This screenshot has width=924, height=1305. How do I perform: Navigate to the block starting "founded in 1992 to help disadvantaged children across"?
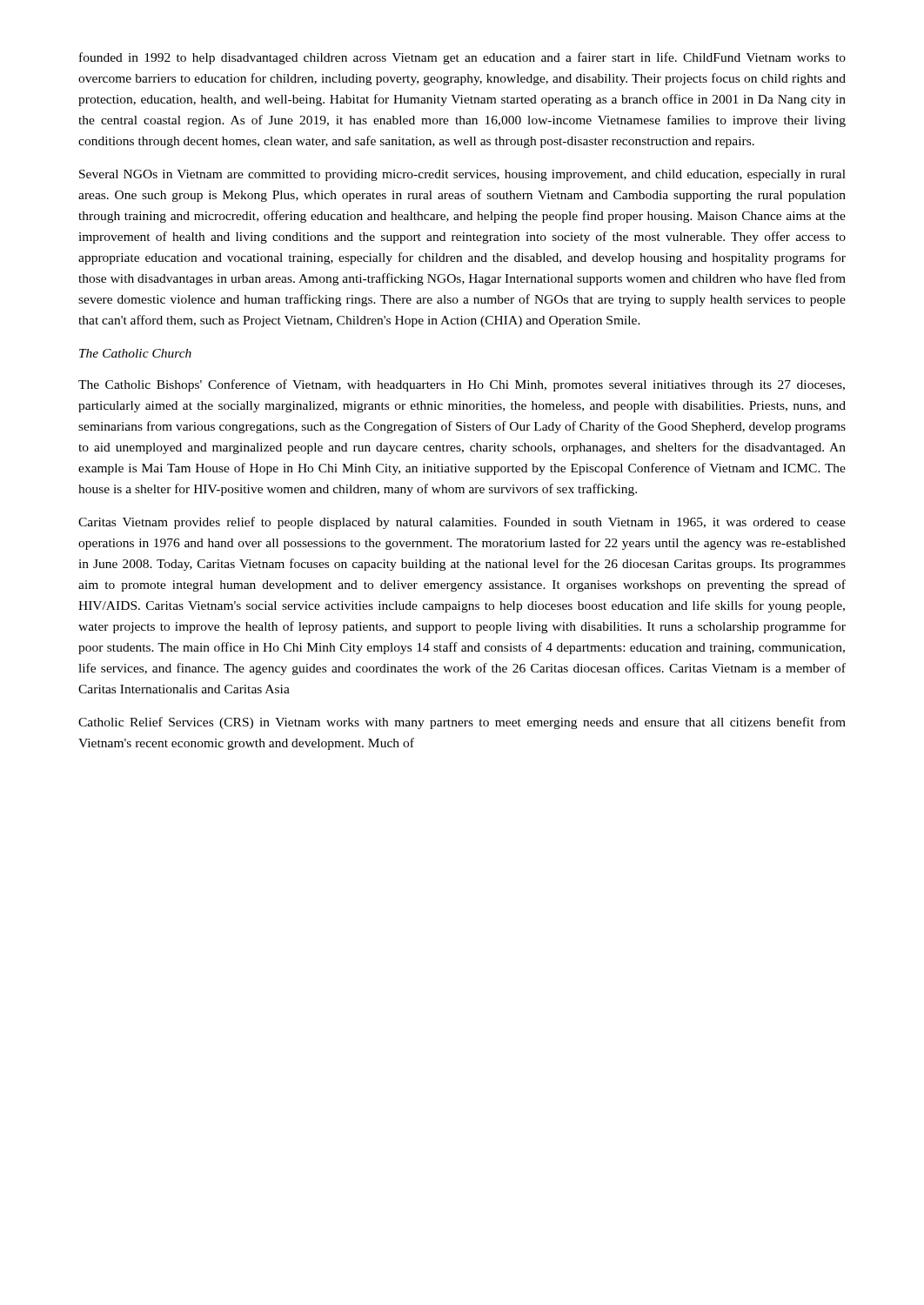[462, 99]
